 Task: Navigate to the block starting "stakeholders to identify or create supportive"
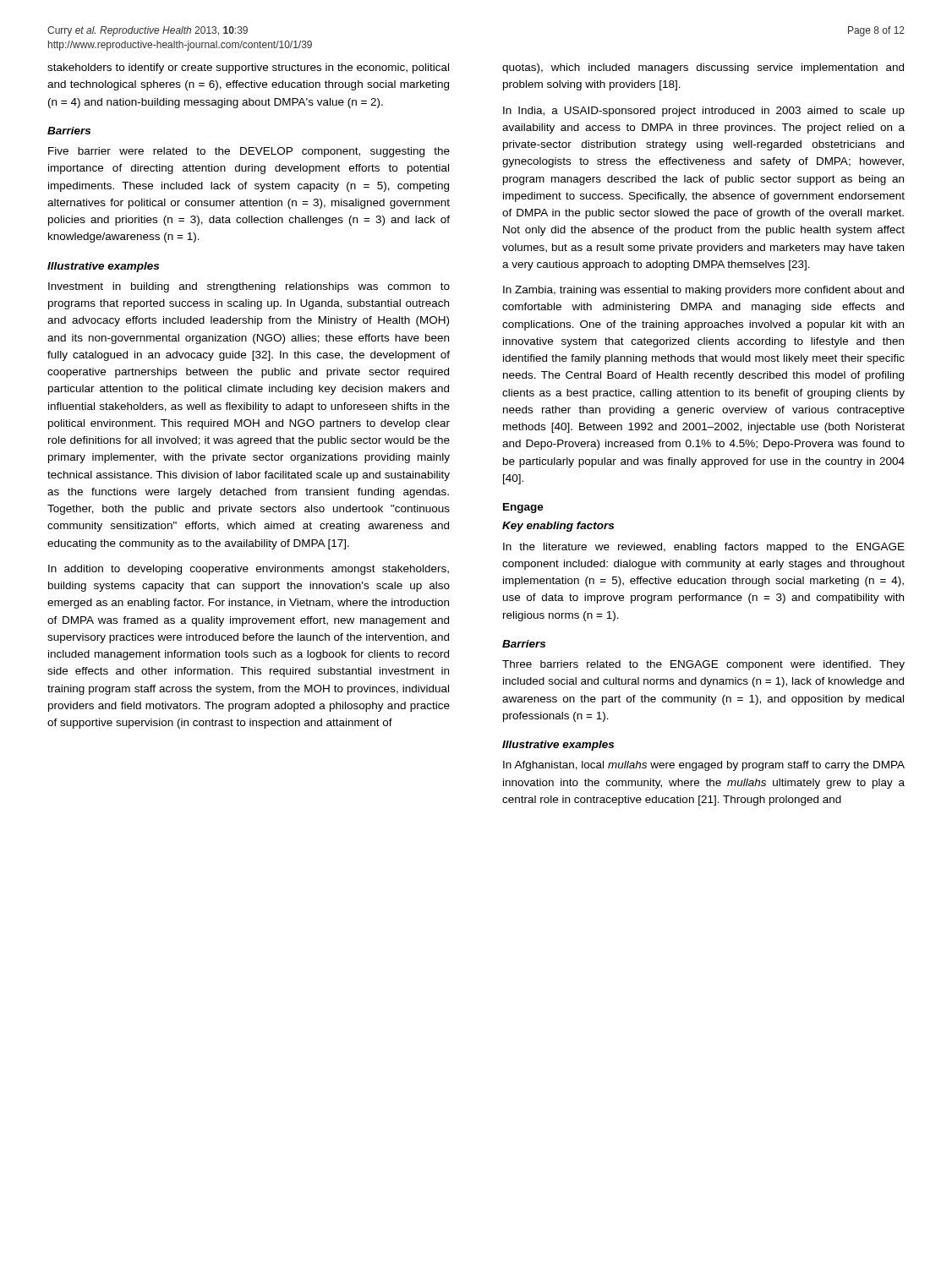click(x=249, y=84)
